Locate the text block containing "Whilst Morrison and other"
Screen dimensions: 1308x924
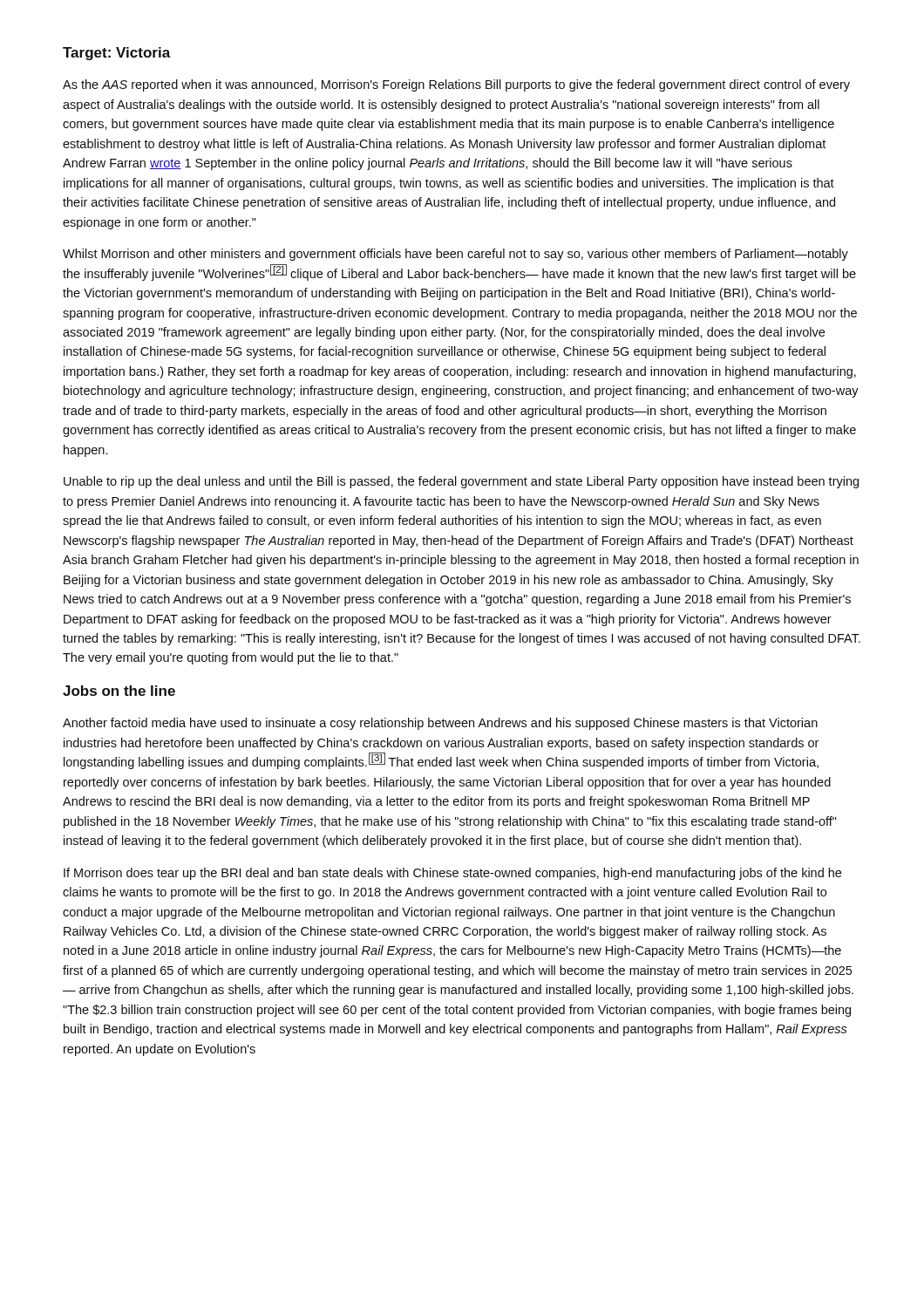pos(462,352)
